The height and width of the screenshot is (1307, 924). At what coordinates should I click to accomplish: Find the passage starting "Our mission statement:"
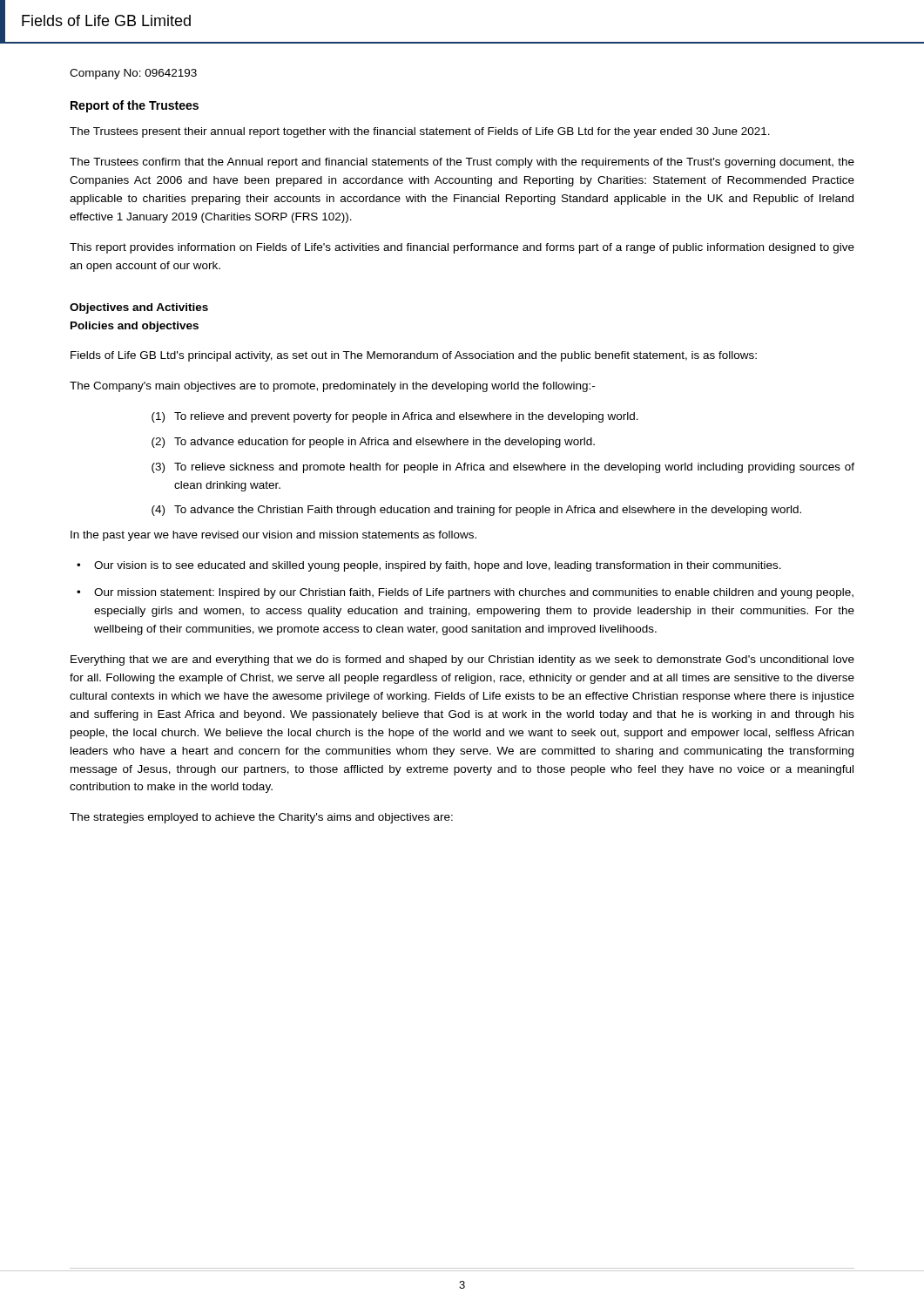coord(474,611)
